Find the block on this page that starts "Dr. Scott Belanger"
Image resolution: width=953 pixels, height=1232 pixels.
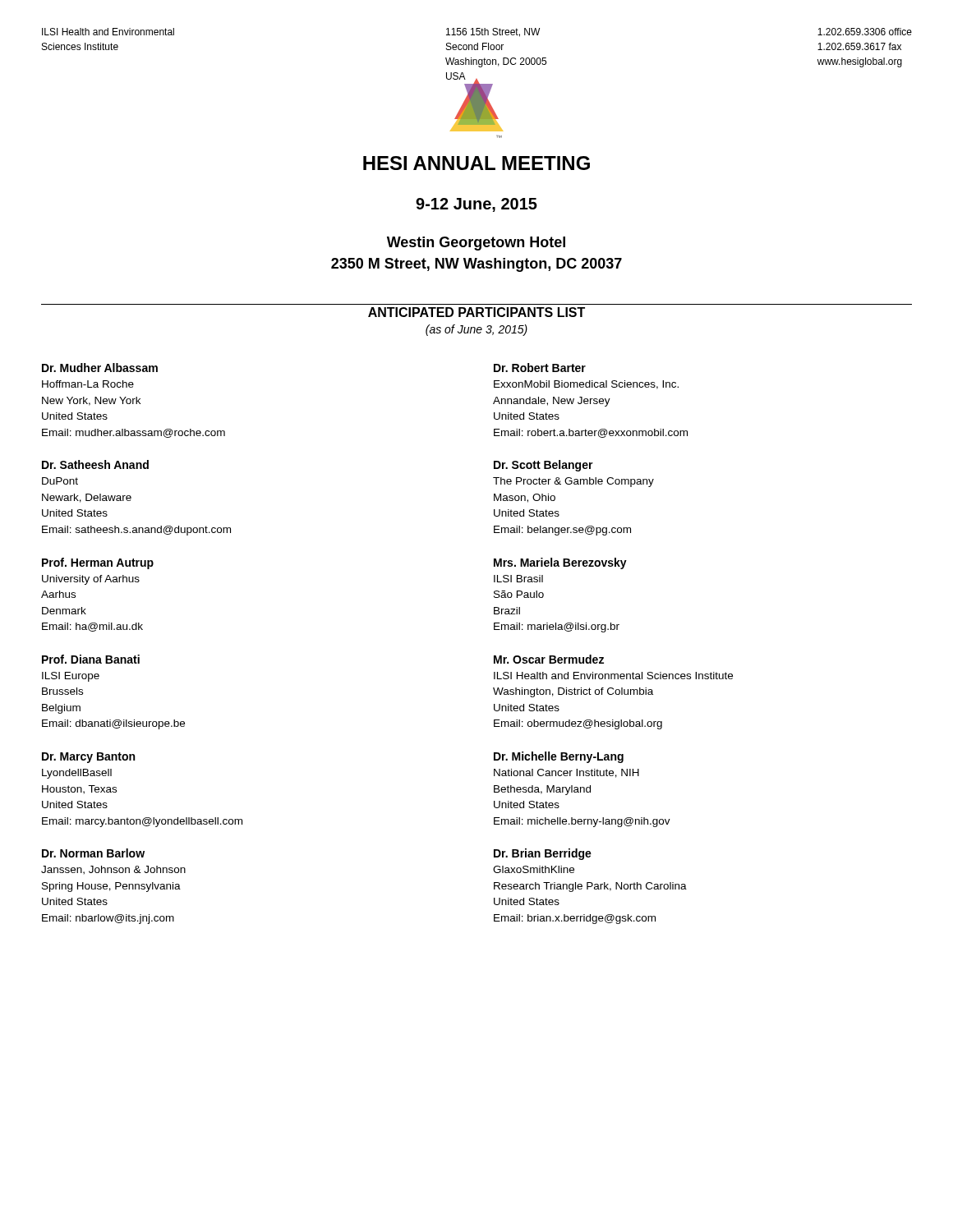[x=543, y=466]
